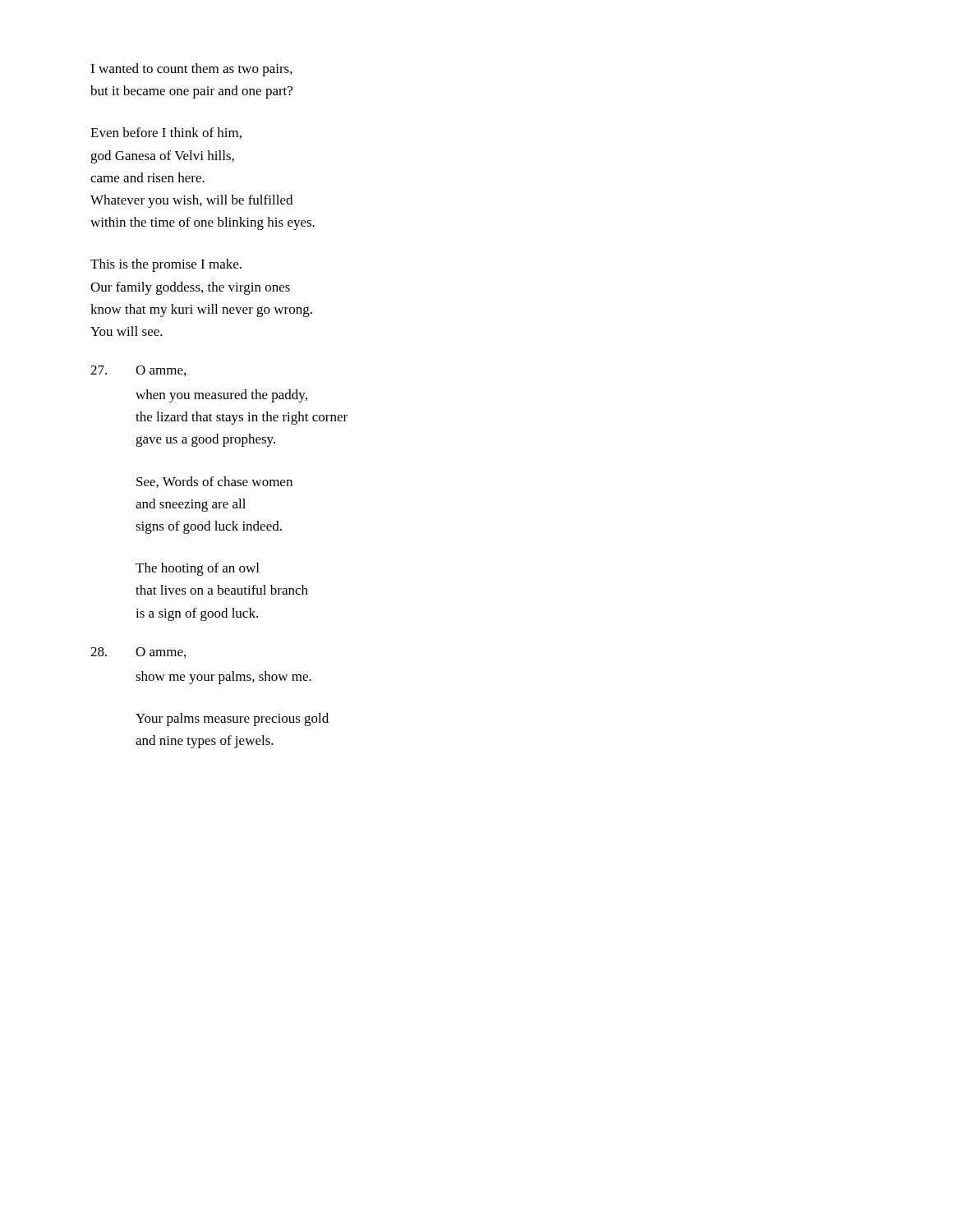Point to the block beginning "This is the promise I make. Our family"
The image size is (953, 1232).
click(x=166, y=265)
